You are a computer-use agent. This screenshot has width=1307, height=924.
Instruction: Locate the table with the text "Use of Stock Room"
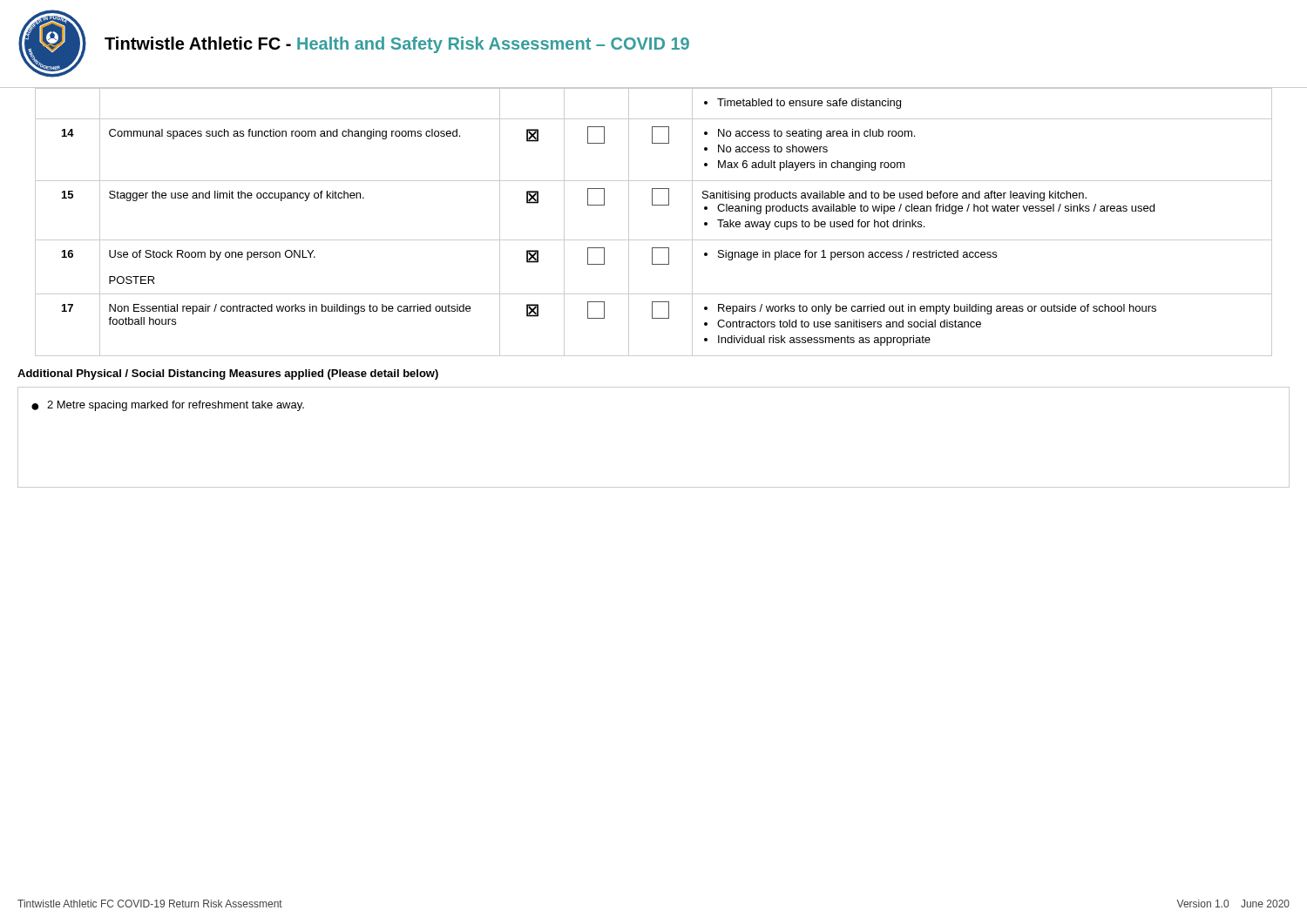click(654, 222)
